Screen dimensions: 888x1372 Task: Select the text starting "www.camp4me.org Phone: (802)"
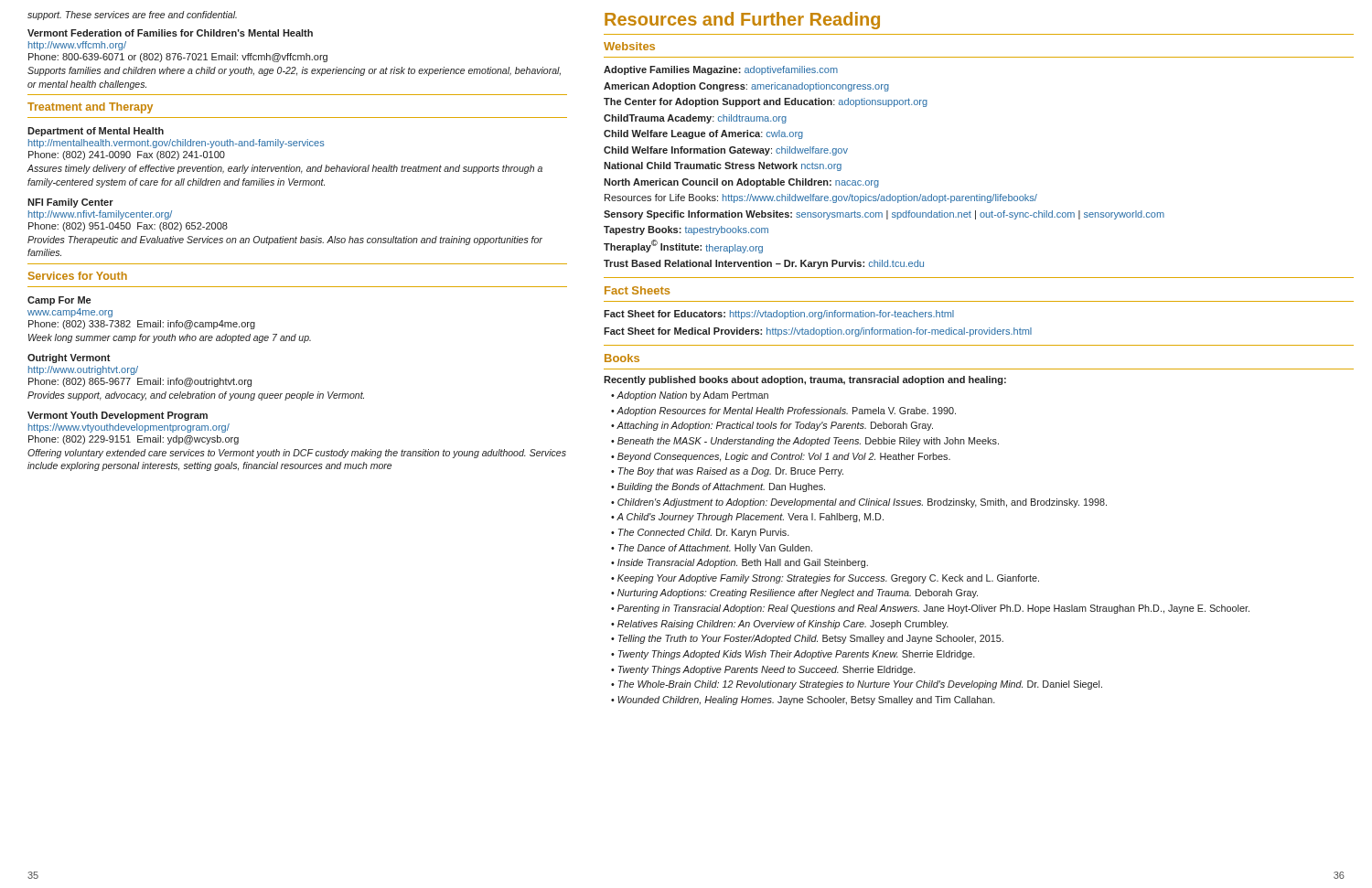[x=297, y=326]
